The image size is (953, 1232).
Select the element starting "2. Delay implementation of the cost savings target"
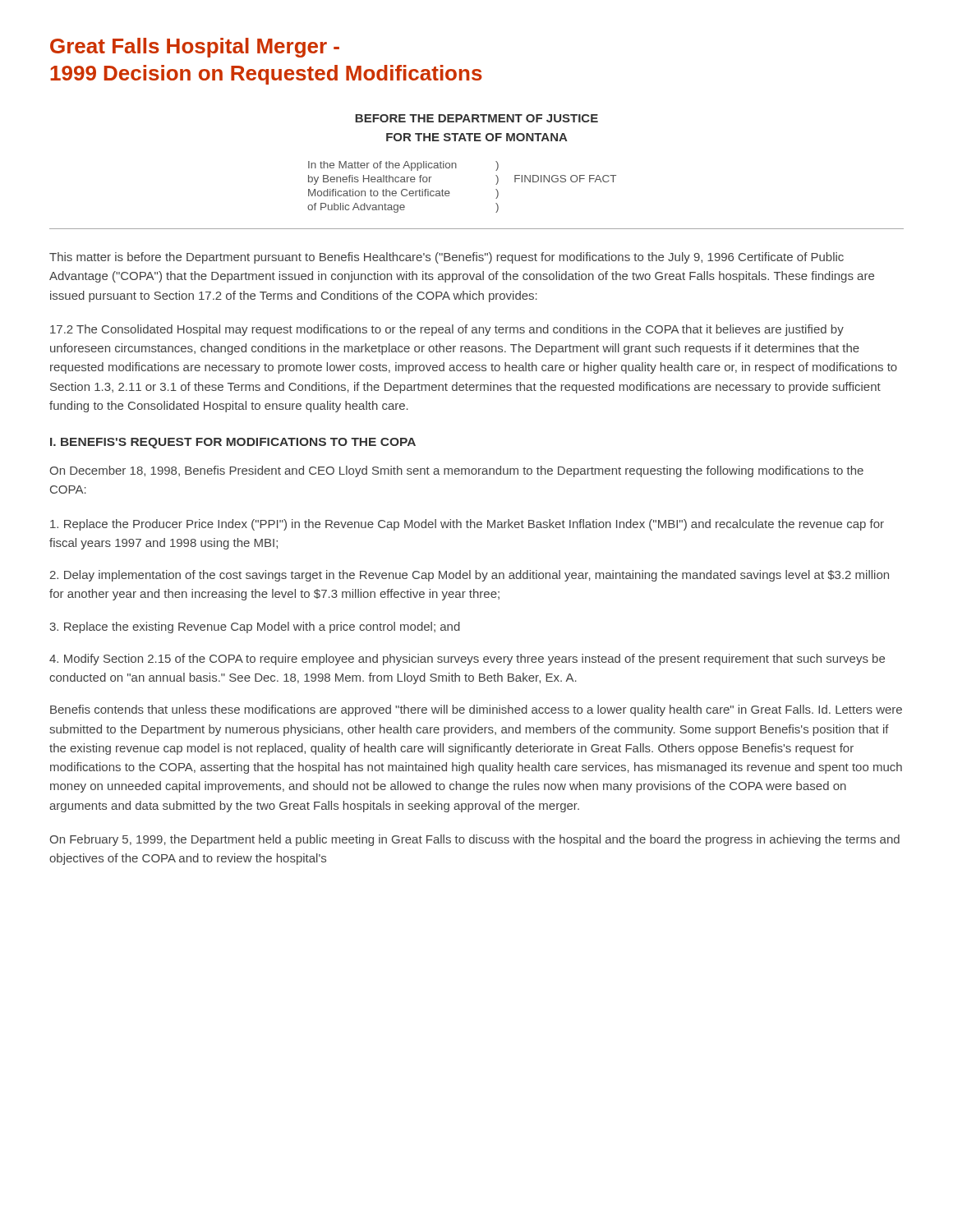click(470, 584)
